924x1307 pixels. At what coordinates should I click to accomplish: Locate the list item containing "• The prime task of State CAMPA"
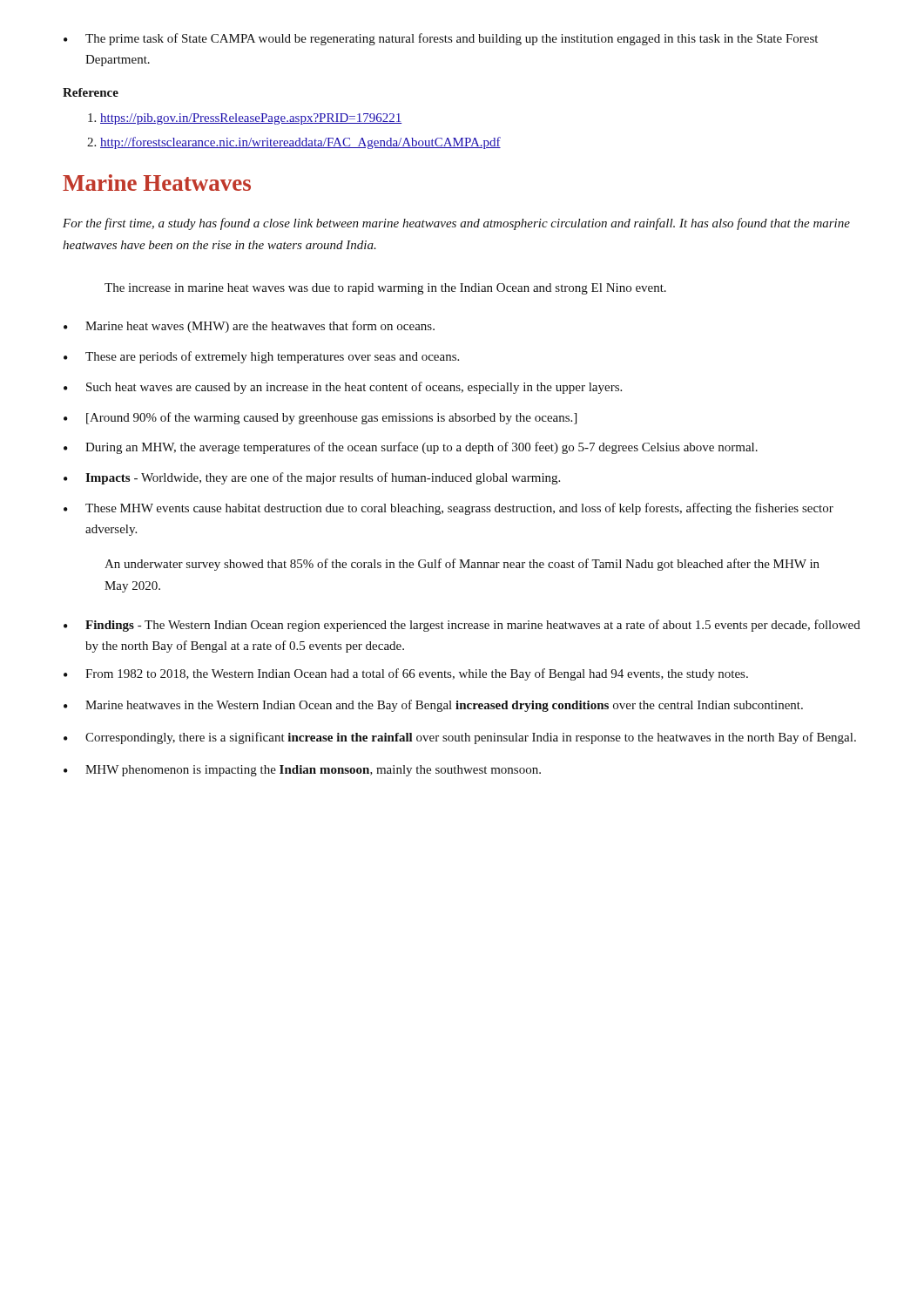pyautogui.click(x=462, y=49)
